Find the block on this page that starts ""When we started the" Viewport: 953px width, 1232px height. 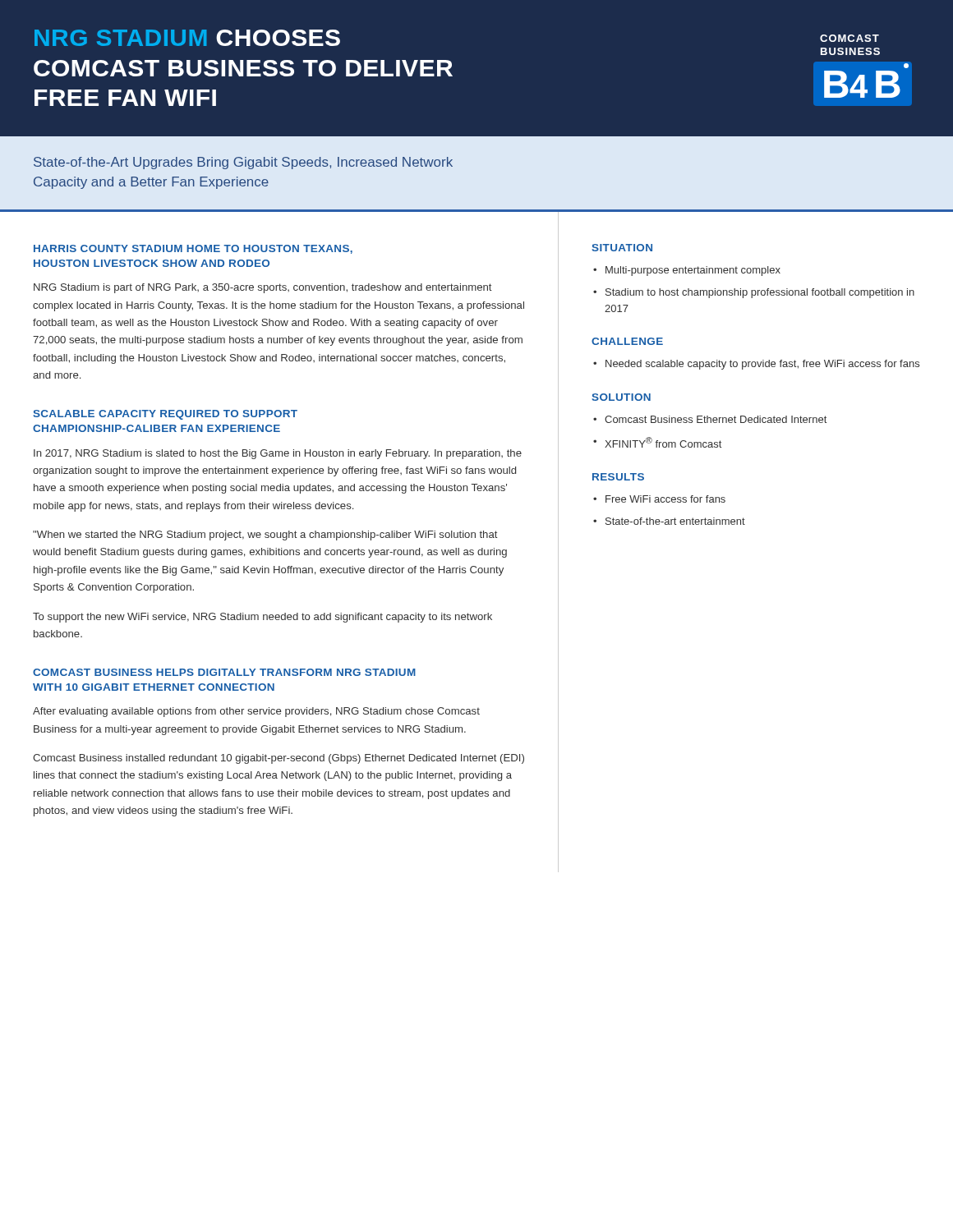pos(270,561)
